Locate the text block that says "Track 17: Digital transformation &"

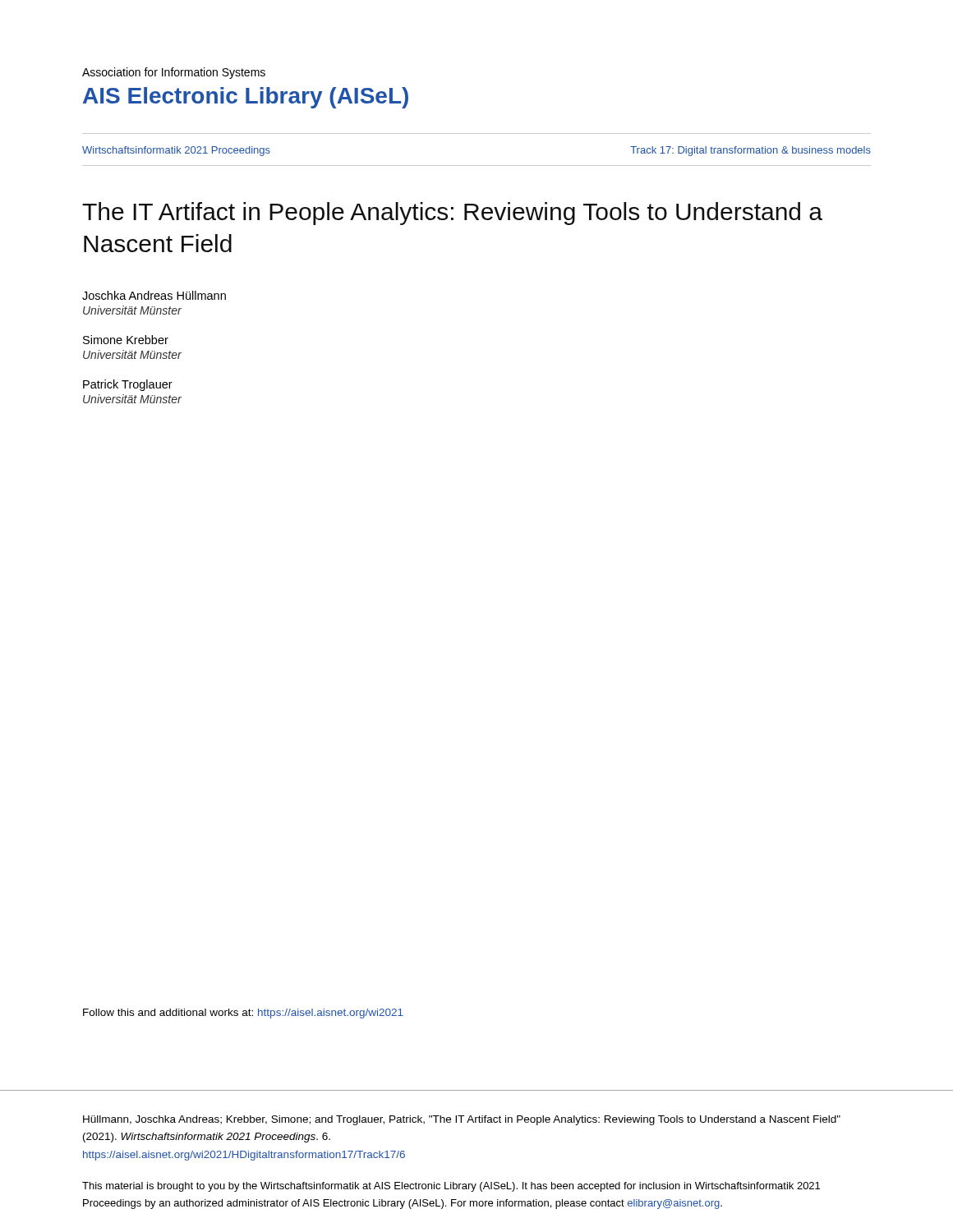point(751,150)
